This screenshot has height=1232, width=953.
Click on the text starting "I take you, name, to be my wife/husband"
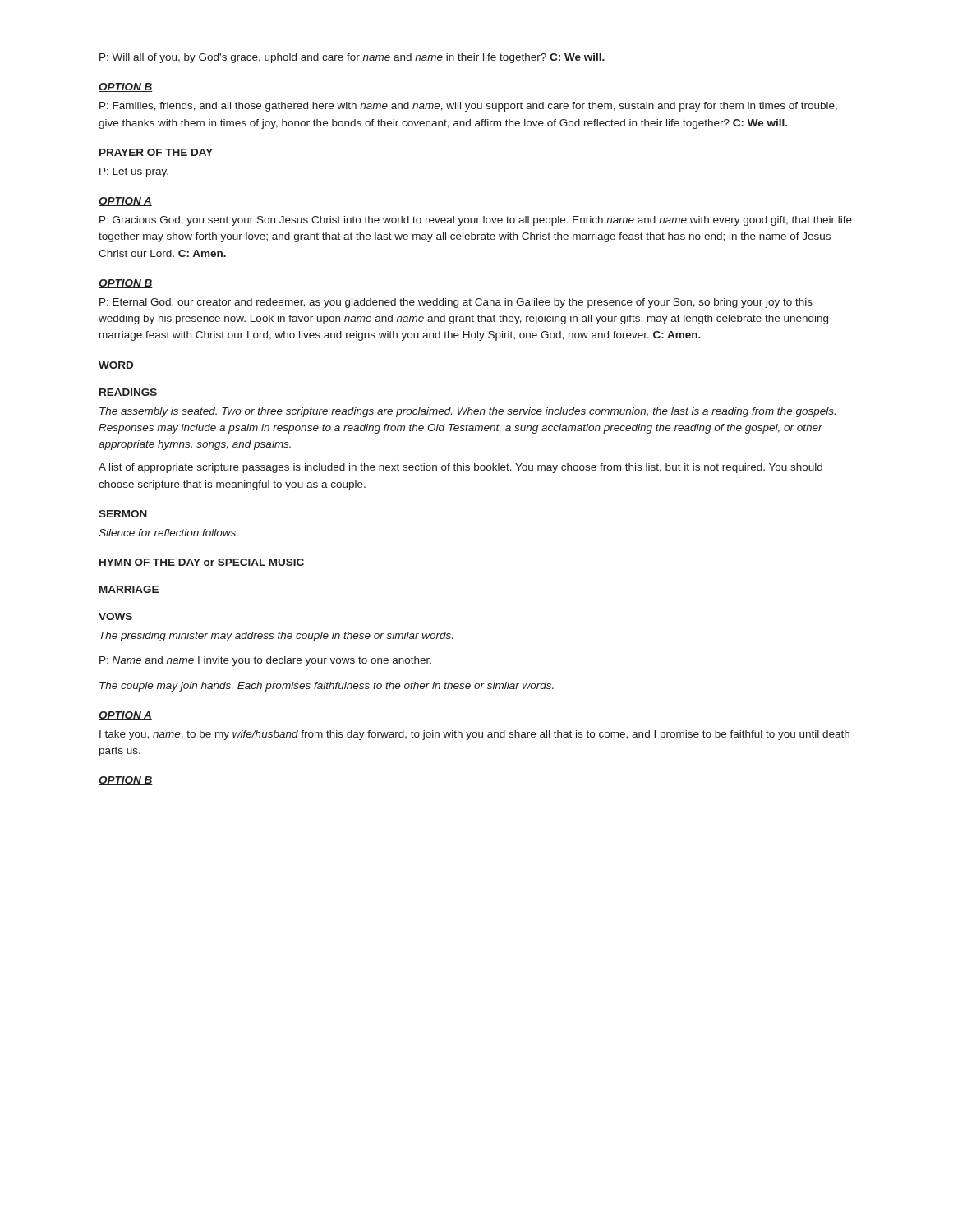(476, 743)
